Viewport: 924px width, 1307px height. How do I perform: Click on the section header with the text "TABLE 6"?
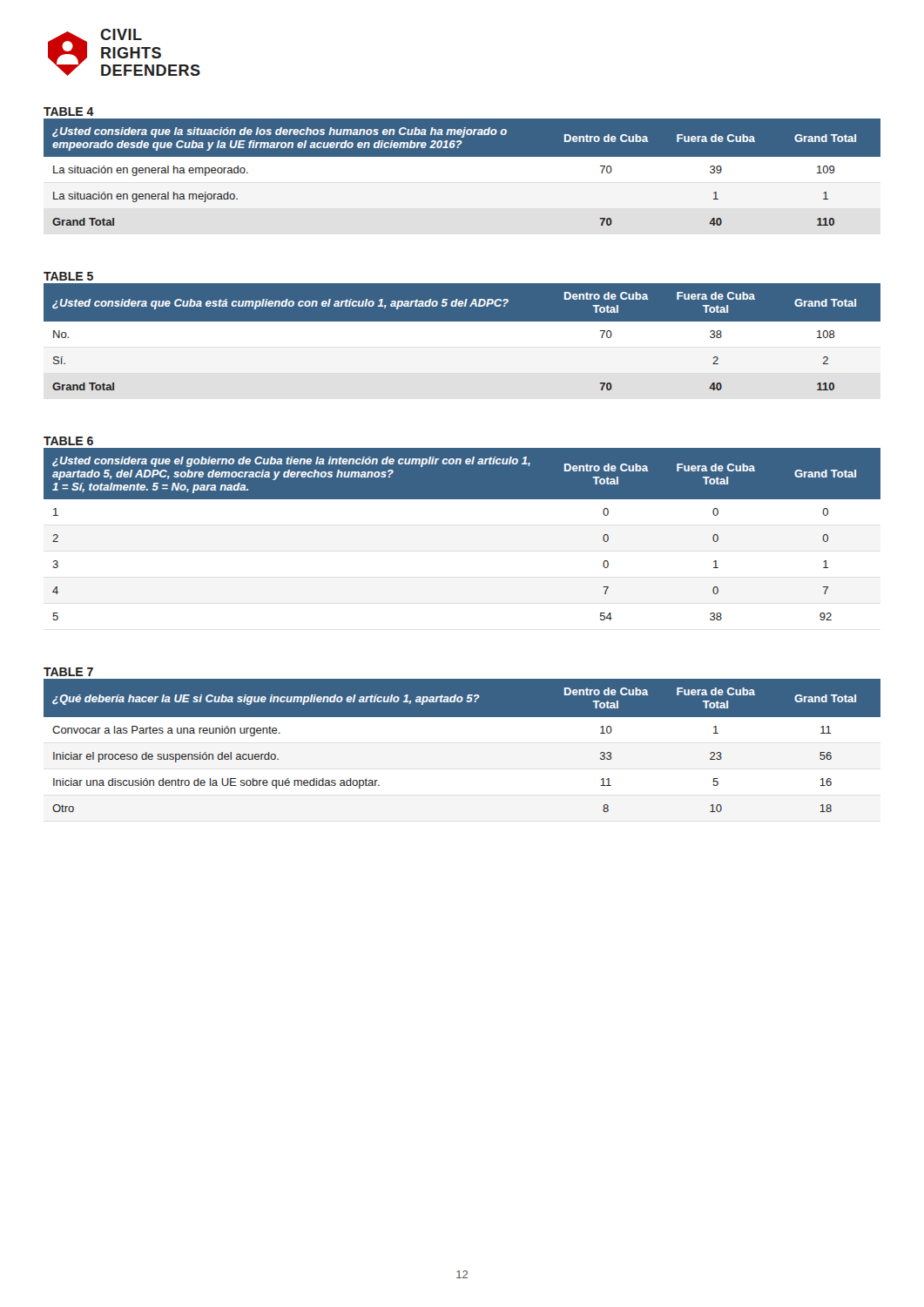pyautogui.click(x=68, y=441)
